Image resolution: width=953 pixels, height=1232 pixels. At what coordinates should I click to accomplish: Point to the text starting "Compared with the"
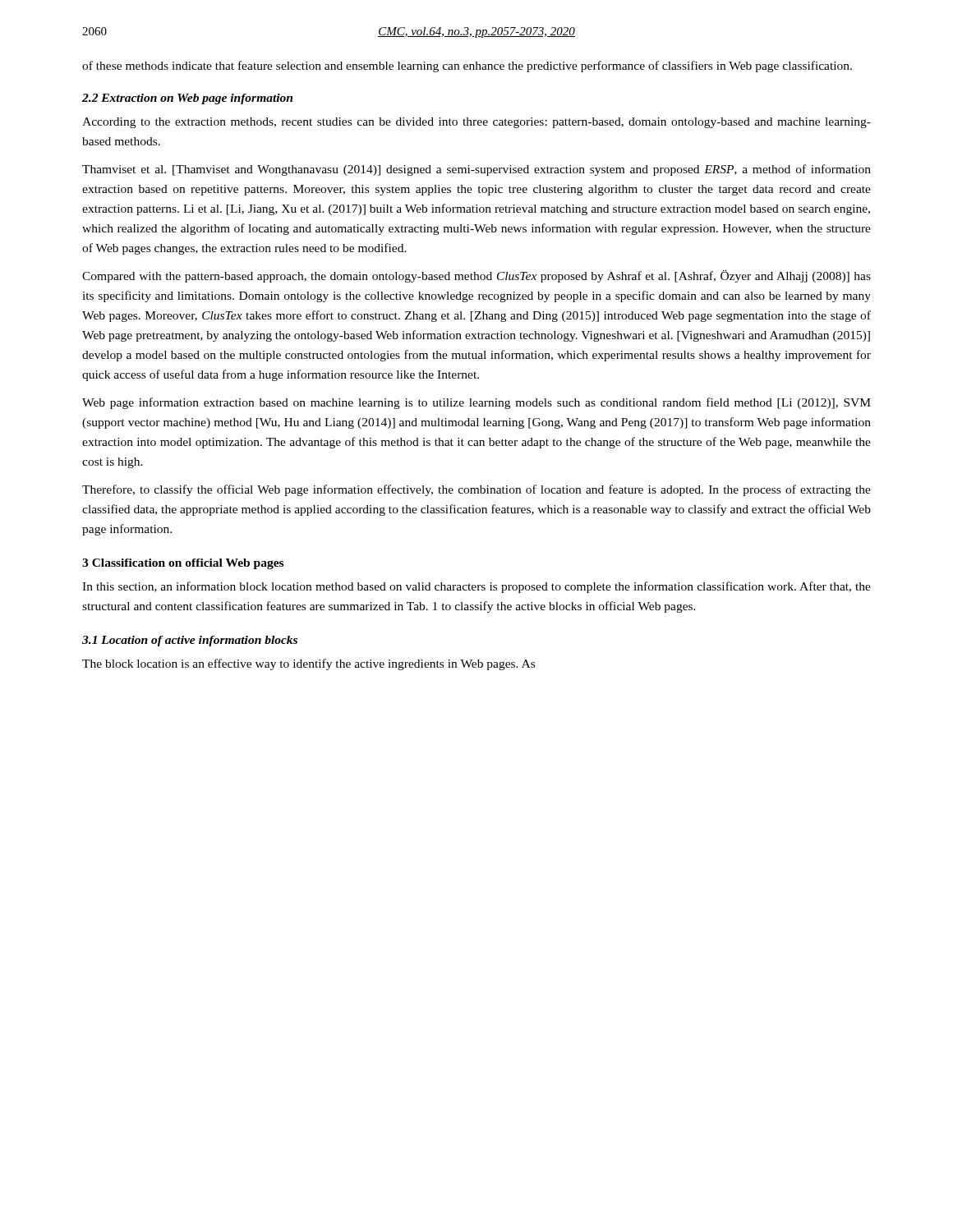pyautogui.click(x=476, y=325)
